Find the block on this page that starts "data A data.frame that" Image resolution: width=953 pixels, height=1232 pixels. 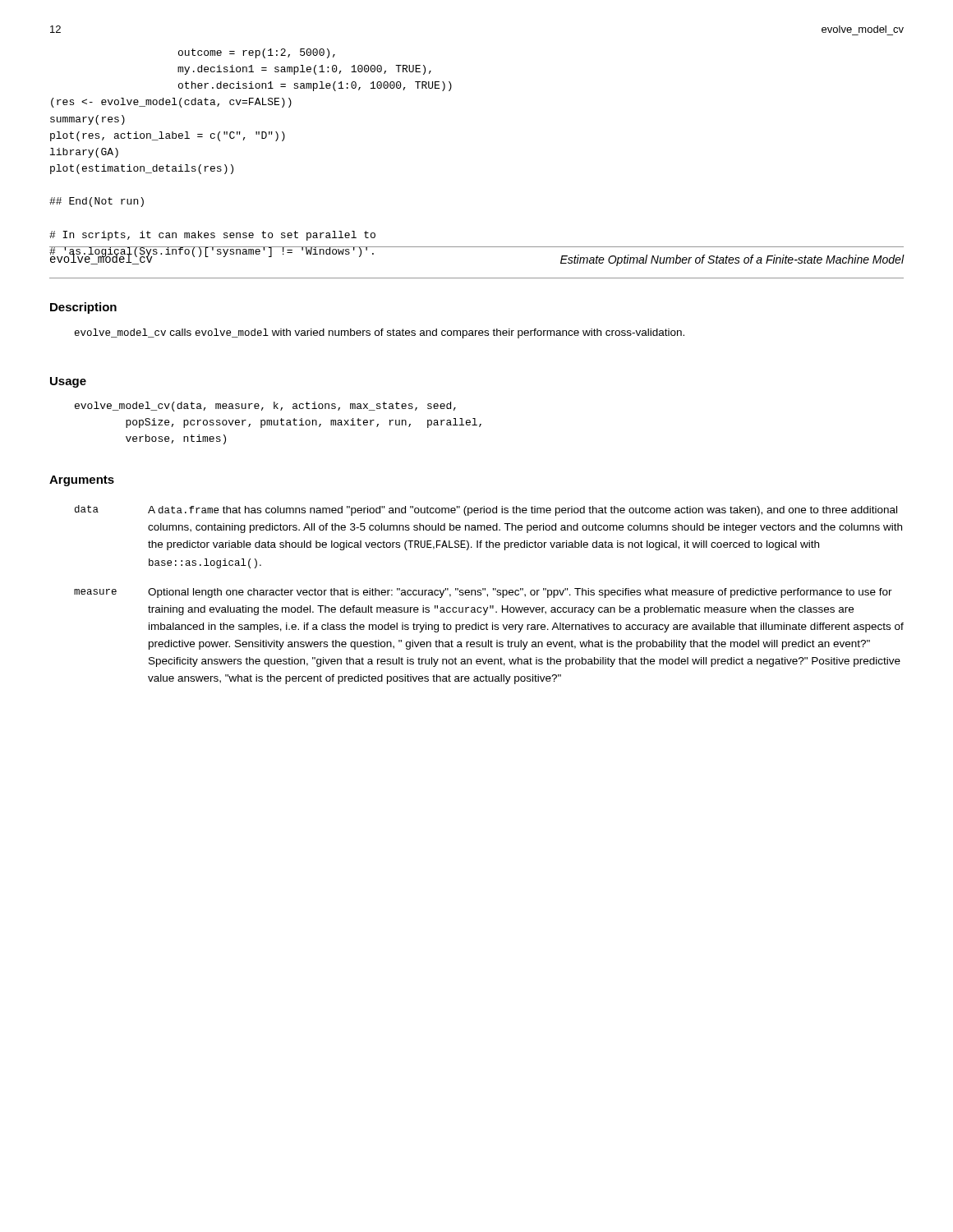pos(489,595)
